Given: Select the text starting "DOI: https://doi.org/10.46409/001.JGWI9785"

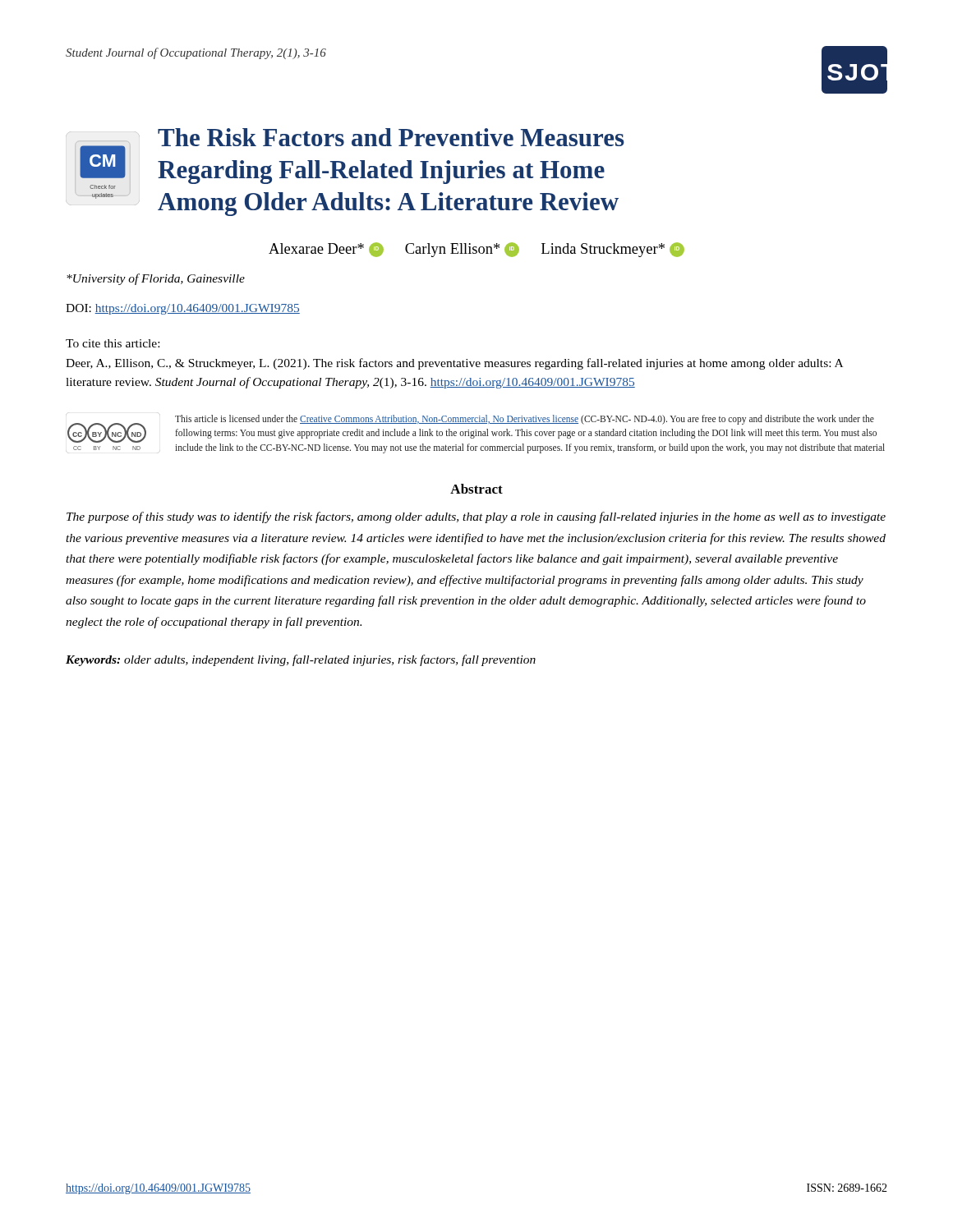Looking at the screenshot, I should click(x=183, y=308).
